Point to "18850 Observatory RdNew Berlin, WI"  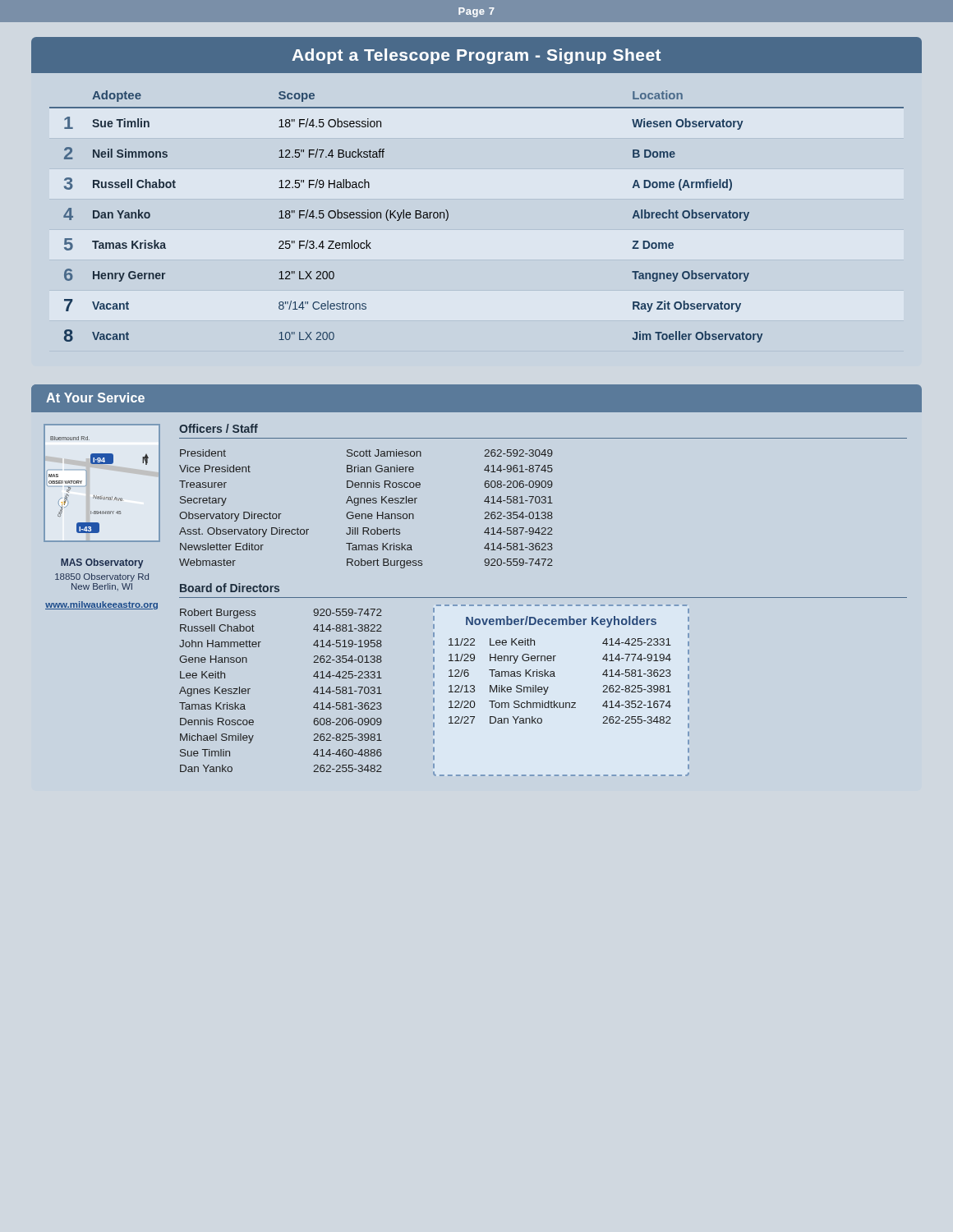(x=102, y=582)
